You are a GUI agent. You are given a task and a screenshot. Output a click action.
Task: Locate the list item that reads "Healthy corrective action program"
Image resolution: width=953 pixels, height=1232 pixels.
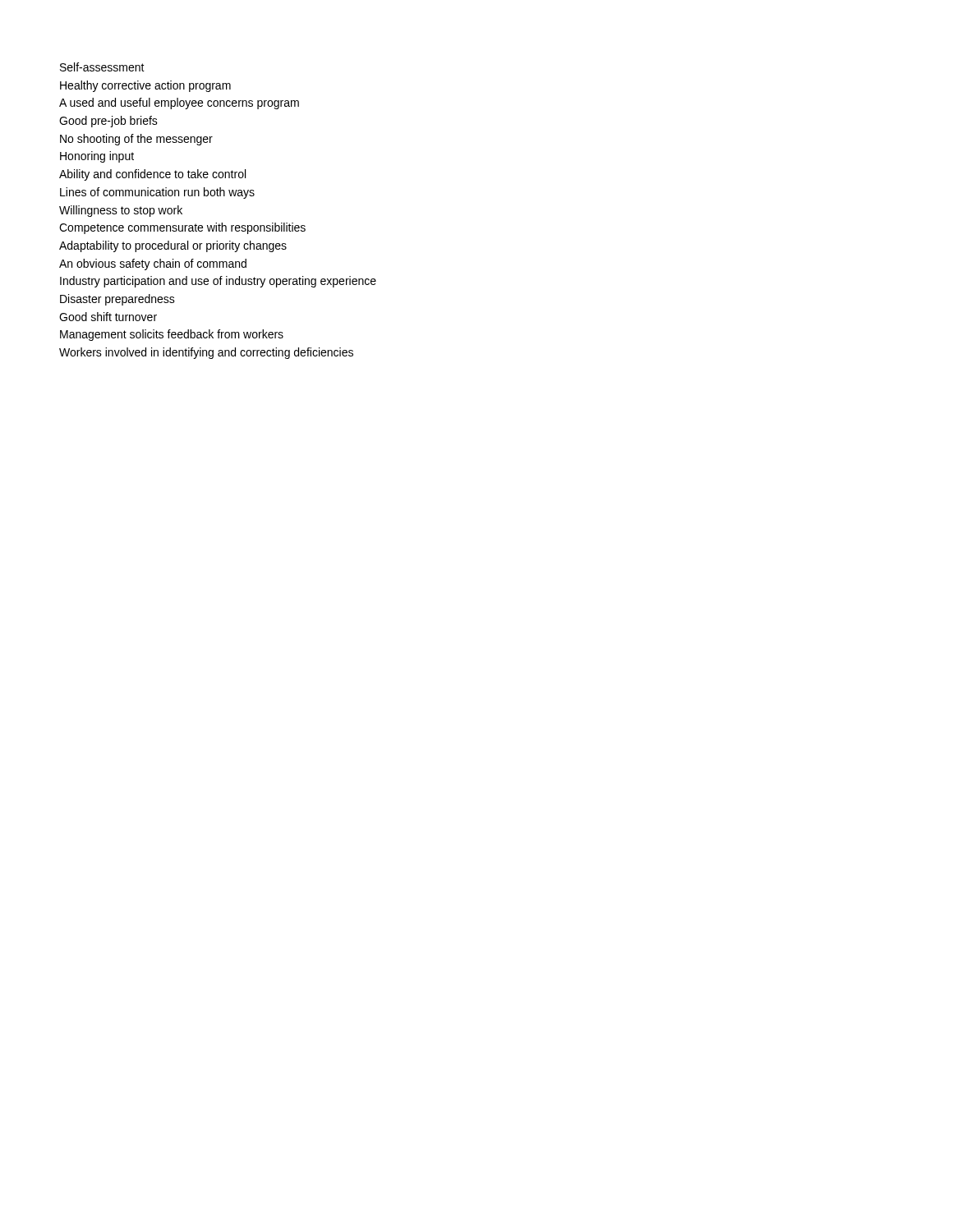coord(145,85)
